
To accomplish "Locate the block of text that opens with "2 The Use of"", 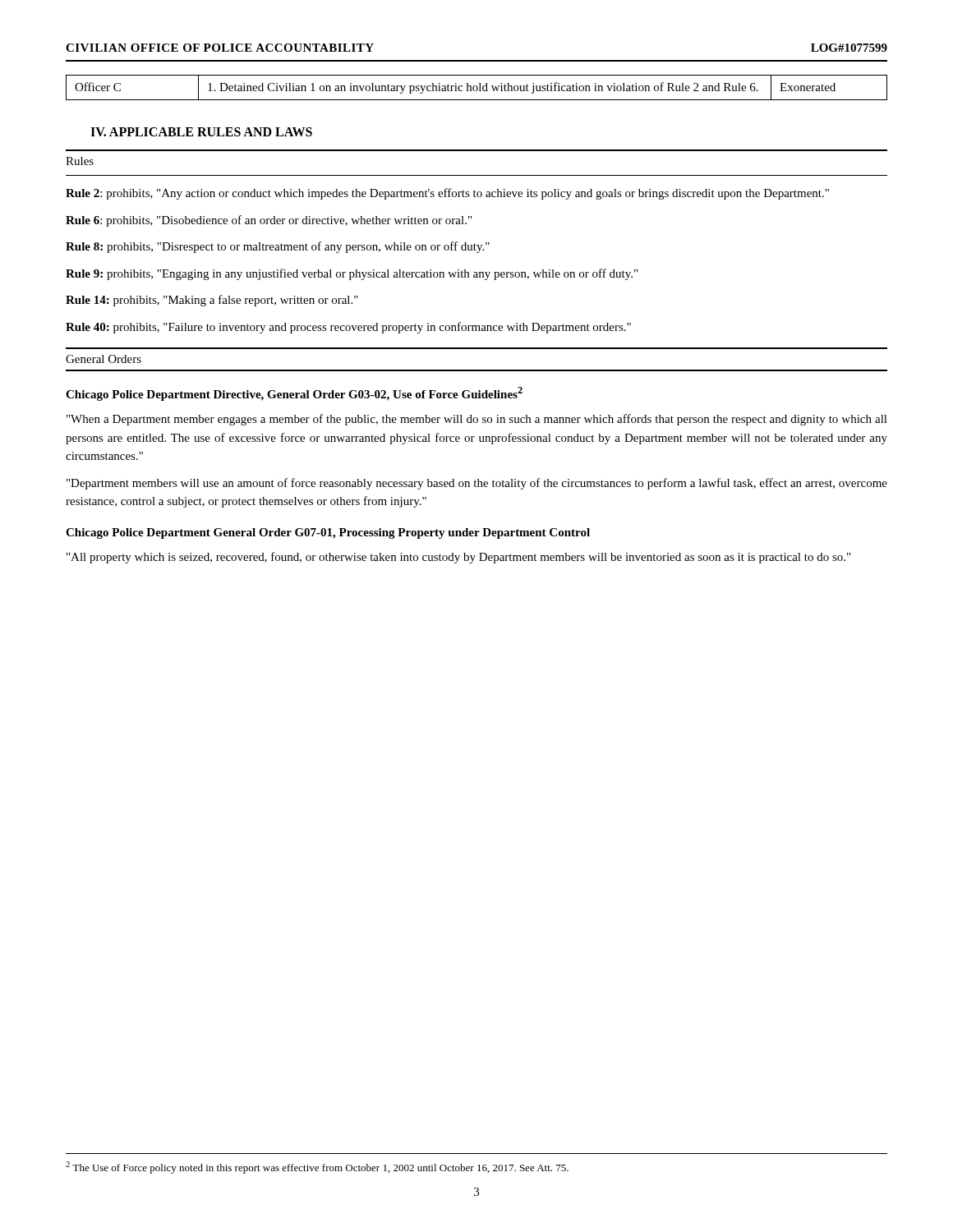I will pyautogui.click(x=317, y=1166).
